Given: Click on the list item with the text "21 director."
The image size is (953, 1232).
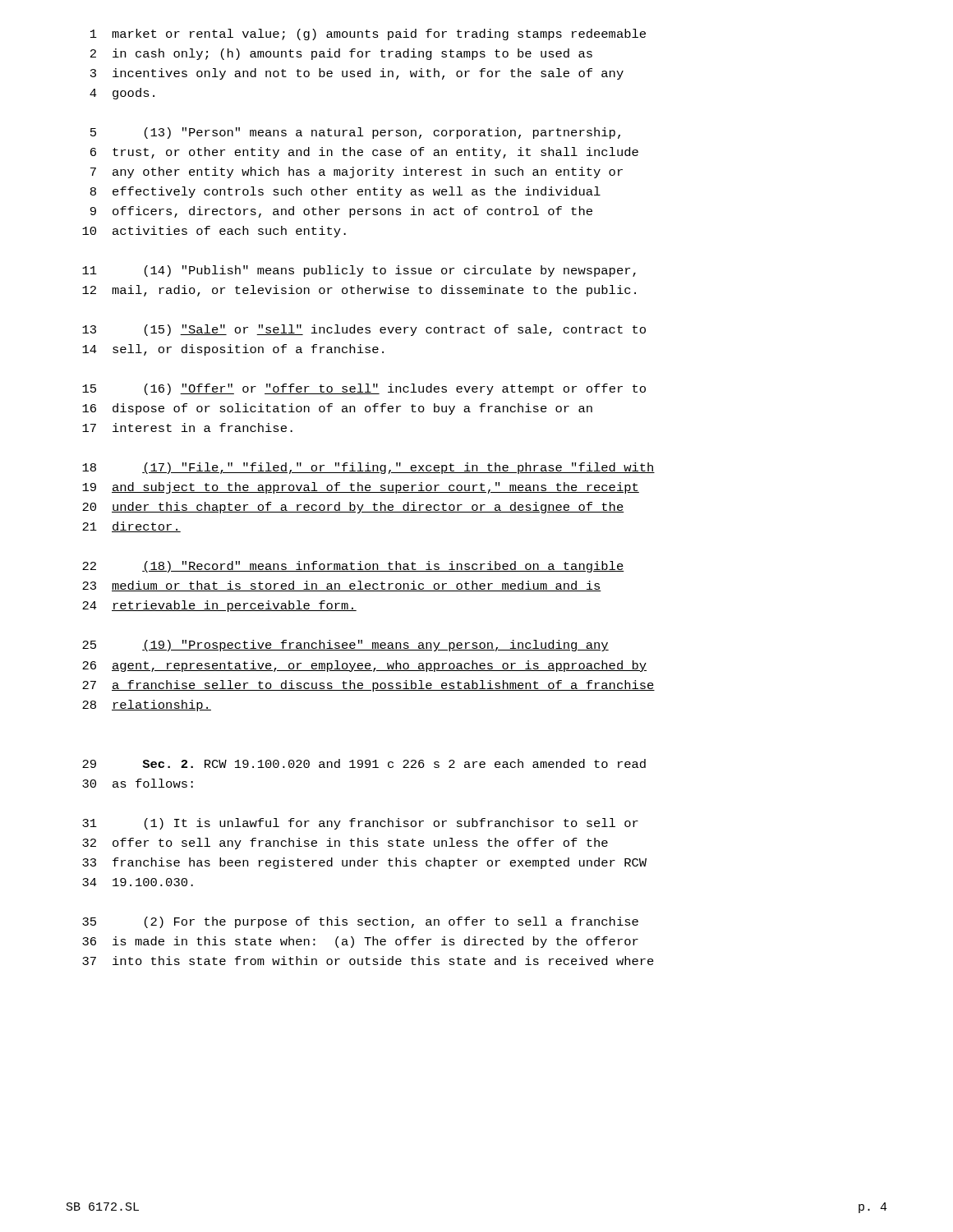Looking at the screenshot, I should click(131, 527).
